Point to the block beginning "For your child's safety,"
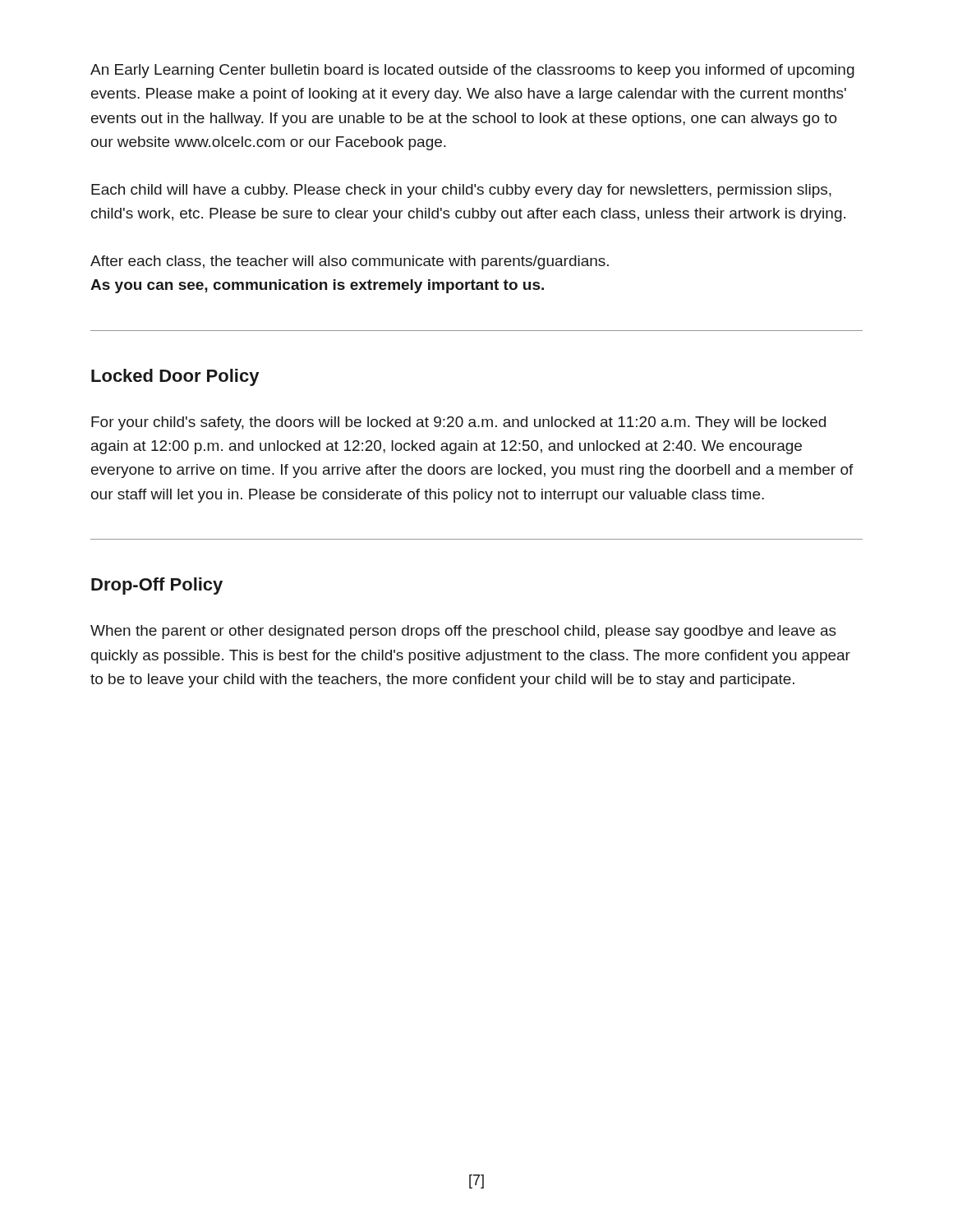 pyautogui.click(x=472, y=458)
